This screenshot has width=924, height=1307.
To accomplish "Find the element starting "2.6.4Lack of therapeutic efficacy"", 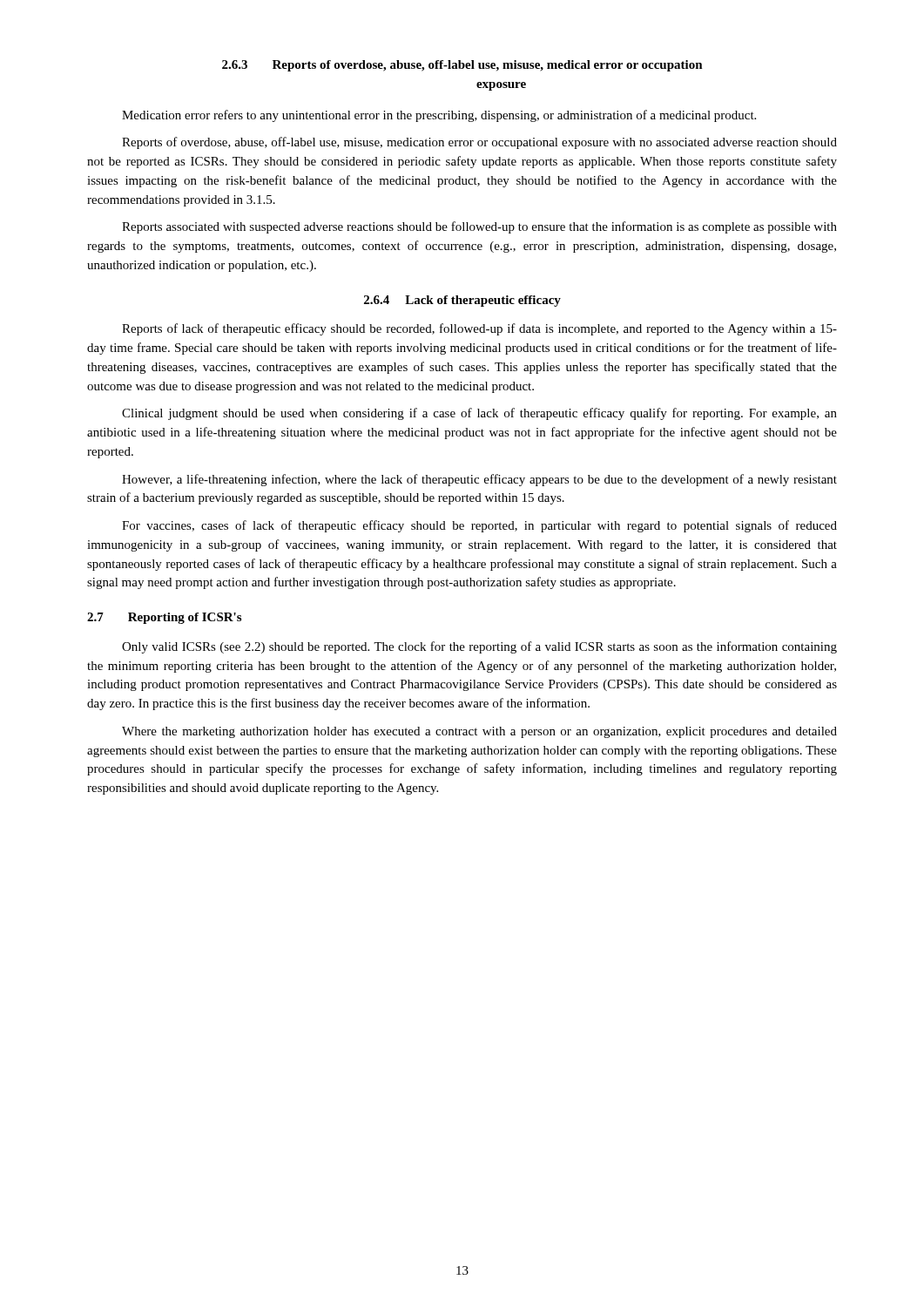I will point(462,299).
